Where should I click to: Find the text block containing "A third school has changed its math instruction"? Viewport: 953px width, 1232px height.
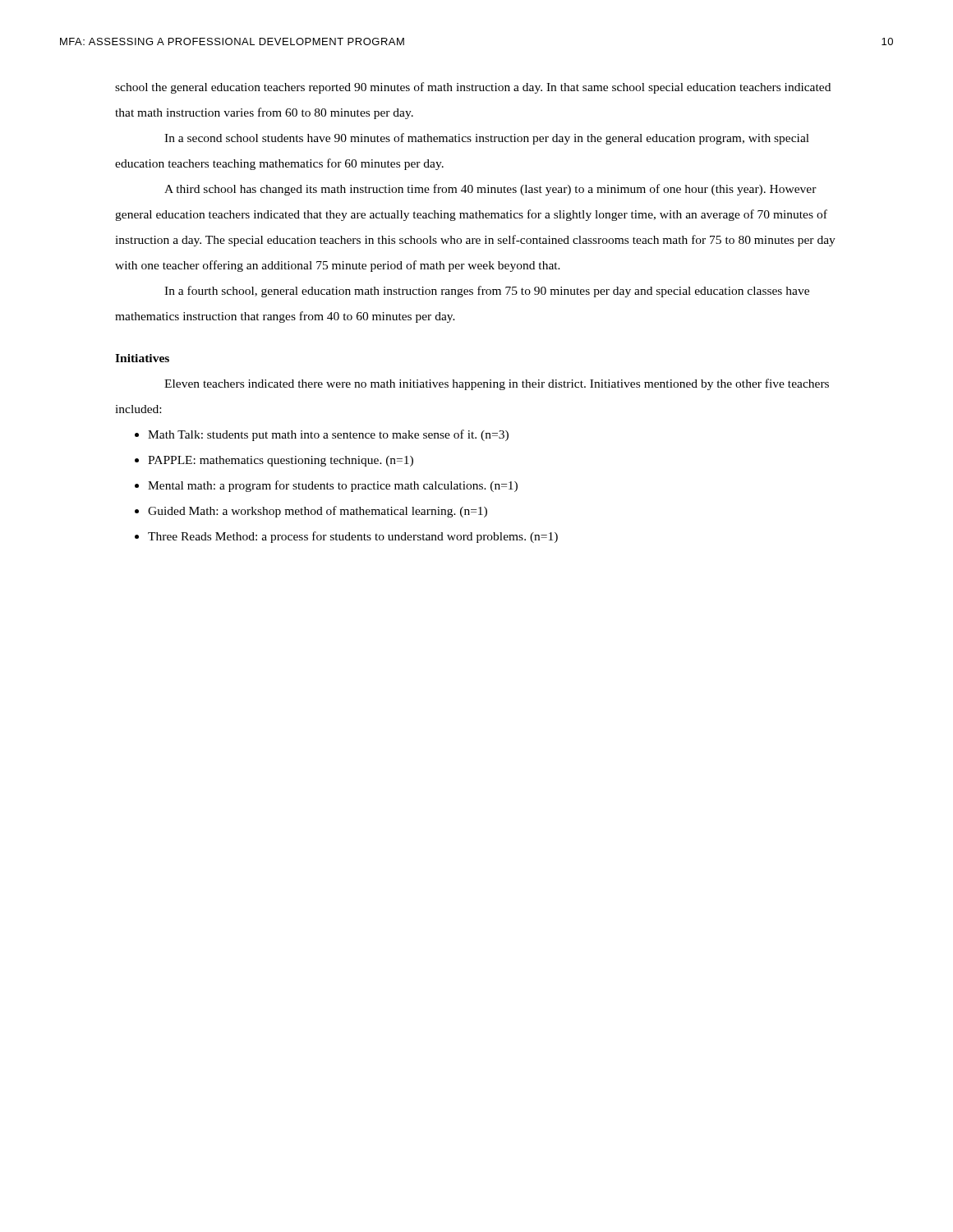pos(476,227)
